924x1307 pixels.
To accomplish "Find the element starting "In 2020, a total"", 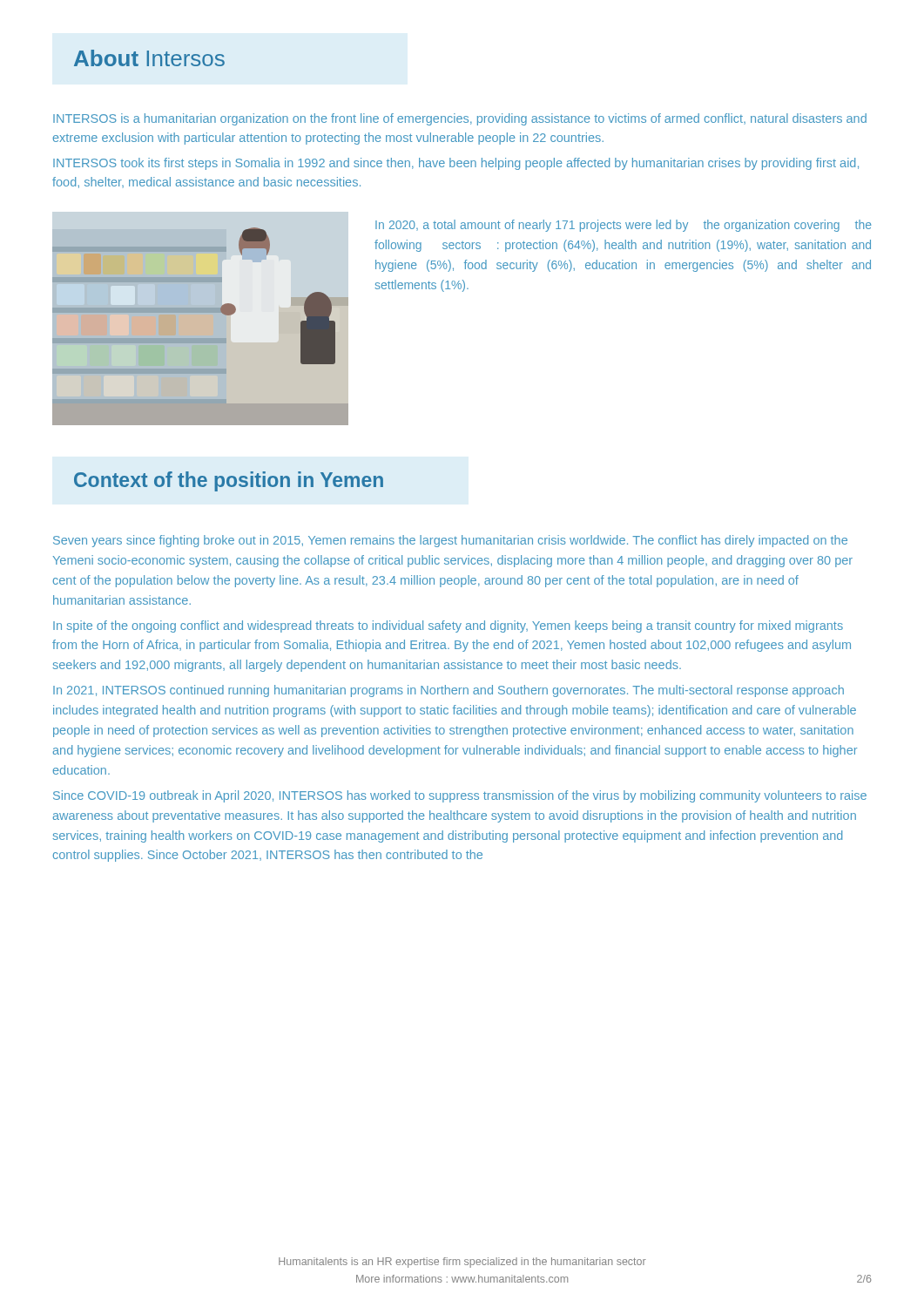I will click(x=623, y=255).
